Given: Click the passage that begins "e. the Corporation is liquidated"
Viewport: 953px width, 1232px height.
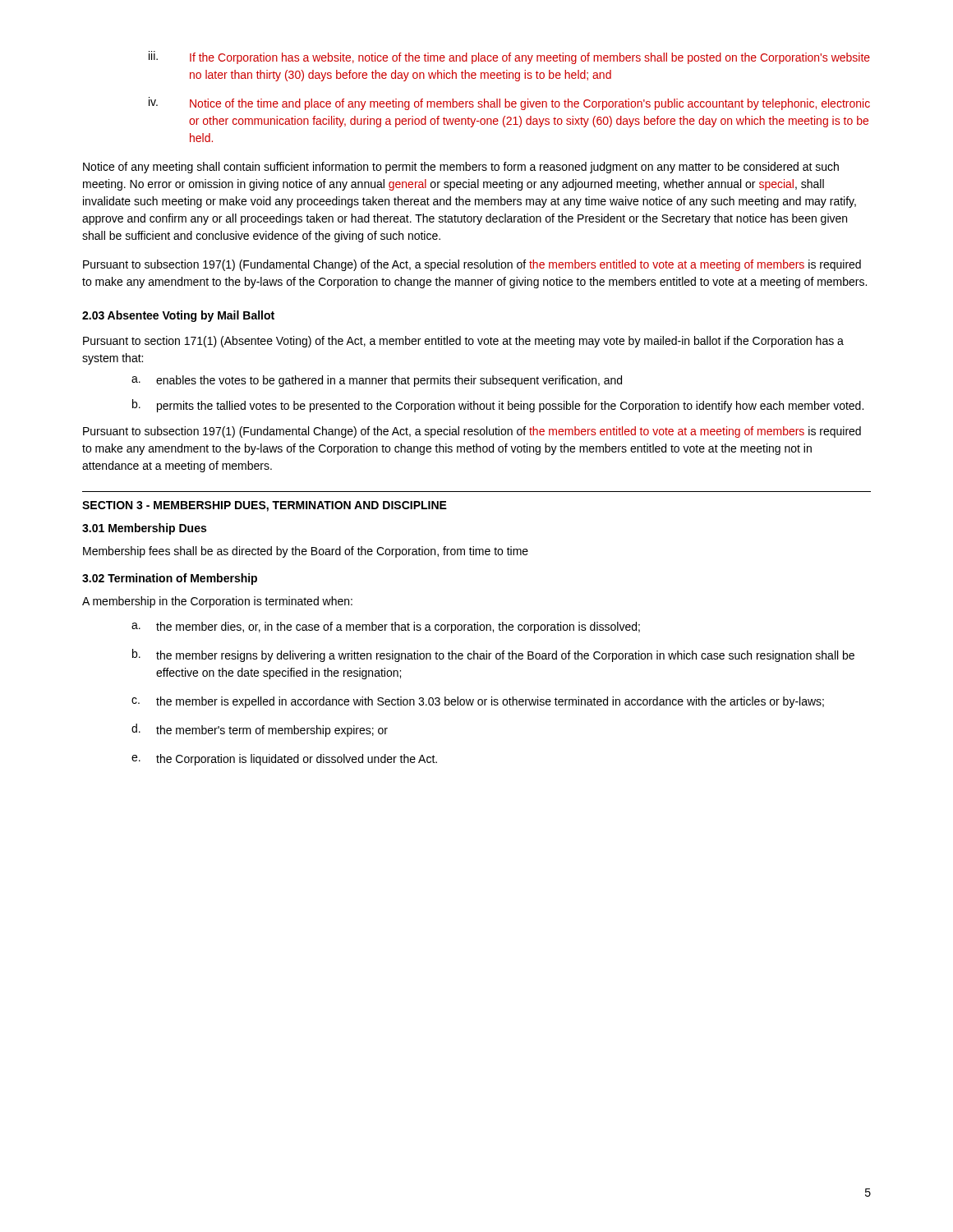Looking at the screenshot, I should click(x=284, y=760).
